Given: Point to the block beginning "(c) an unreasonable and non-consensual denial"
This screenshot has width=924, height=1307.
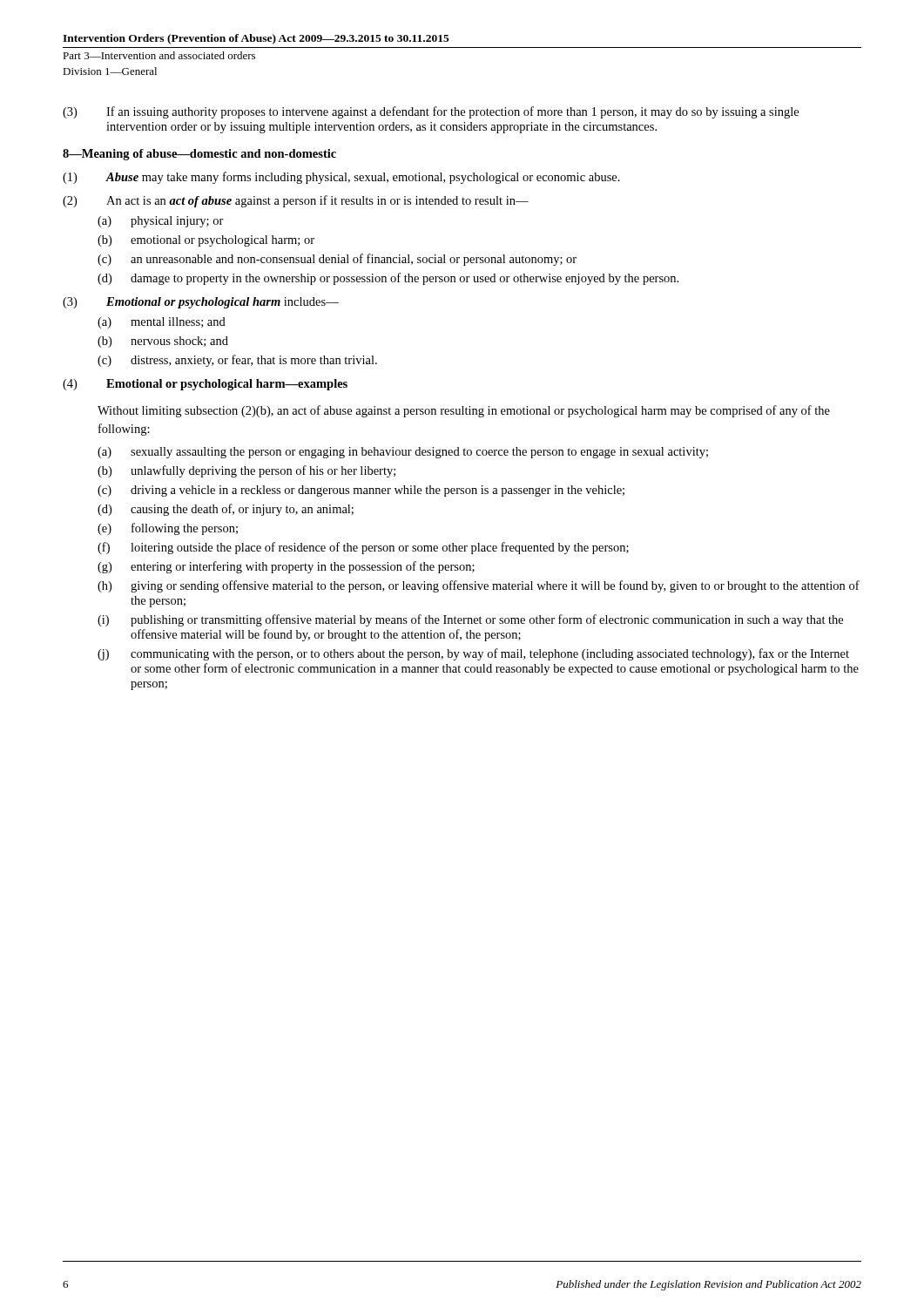Looking at the screenshot, I should tap(337, 259).
